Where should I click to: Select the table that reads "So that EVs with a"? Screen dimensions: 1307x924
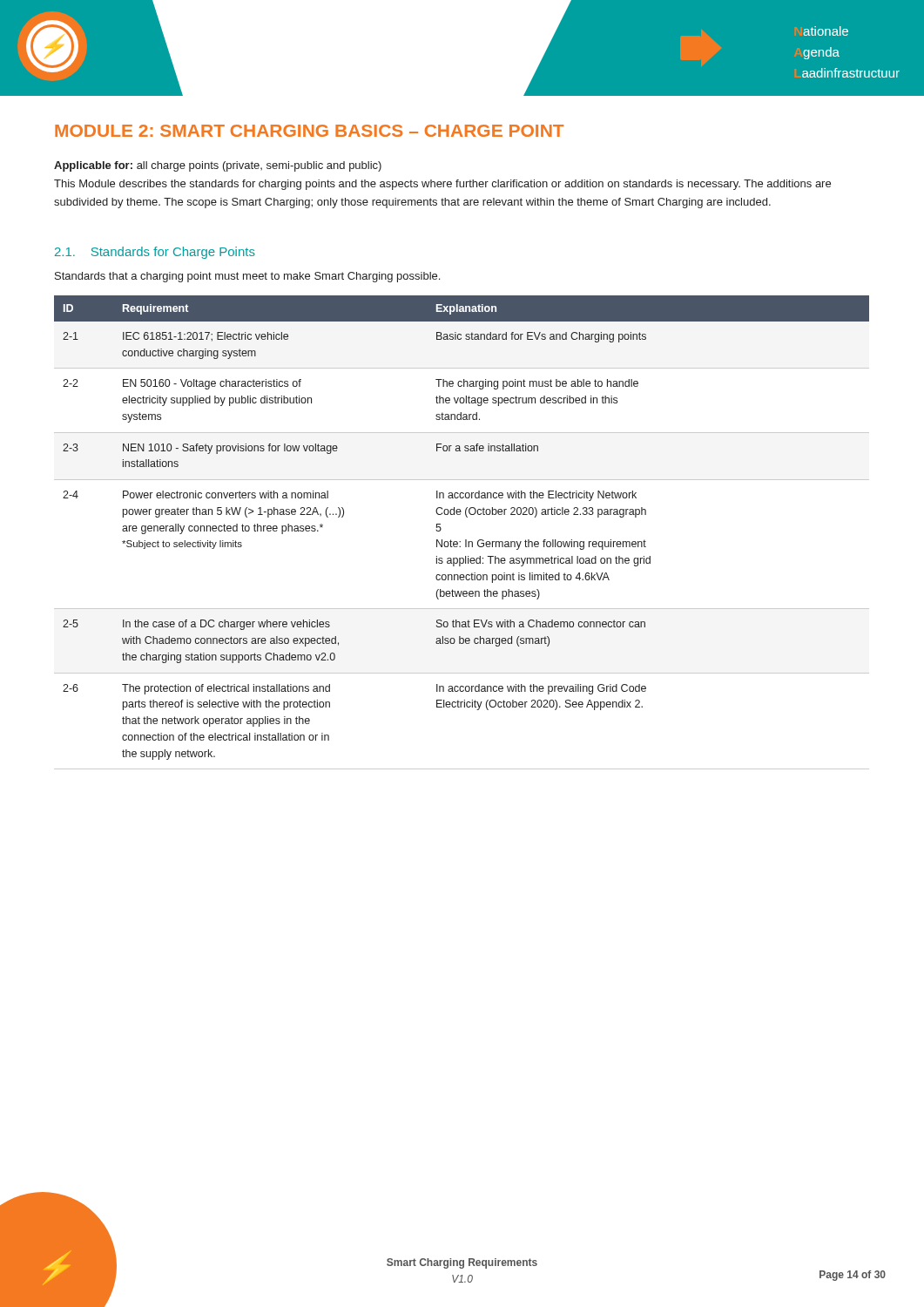tap(462, 532)
